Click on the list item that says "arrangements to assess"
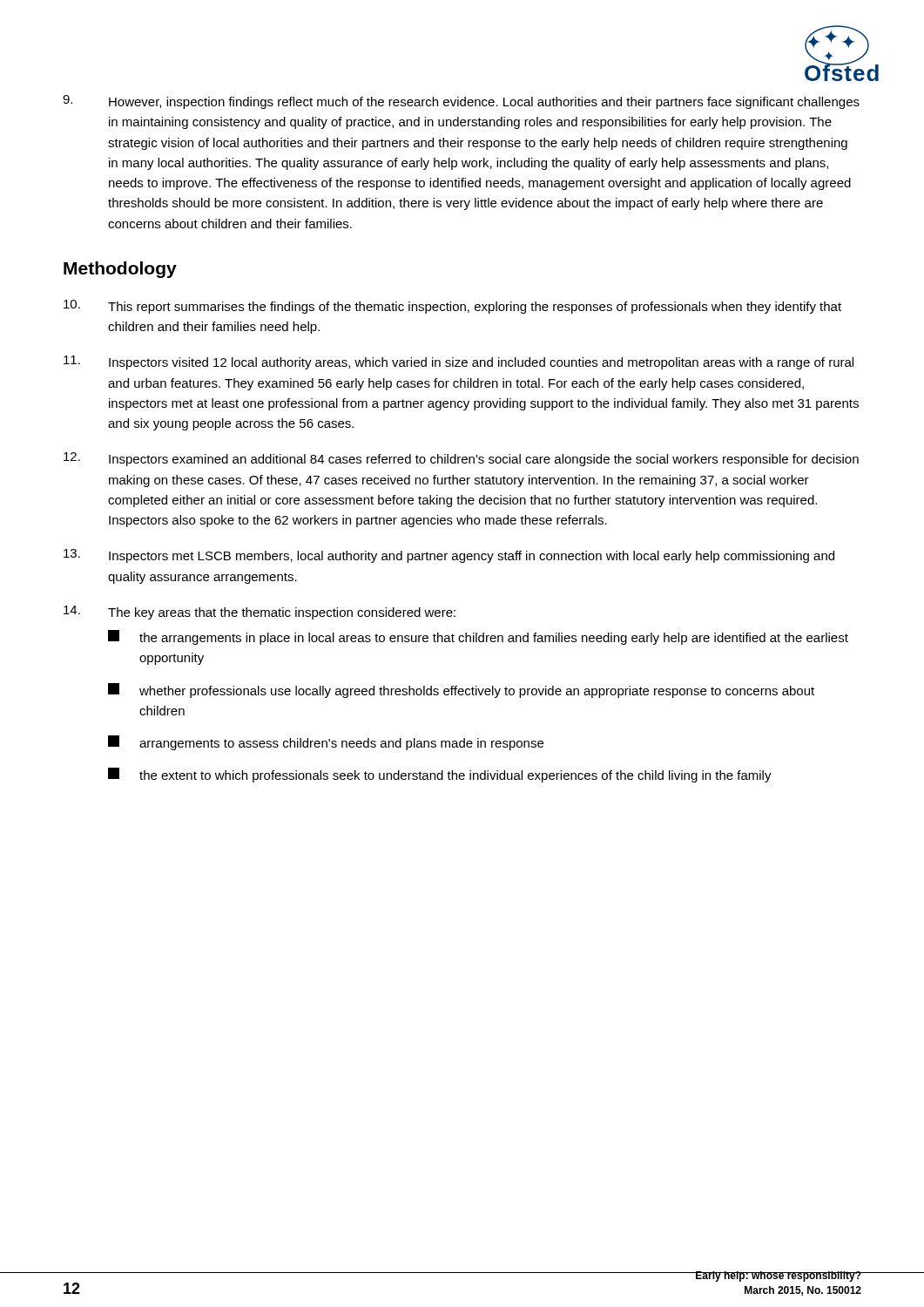 click(x=485, y=743)
